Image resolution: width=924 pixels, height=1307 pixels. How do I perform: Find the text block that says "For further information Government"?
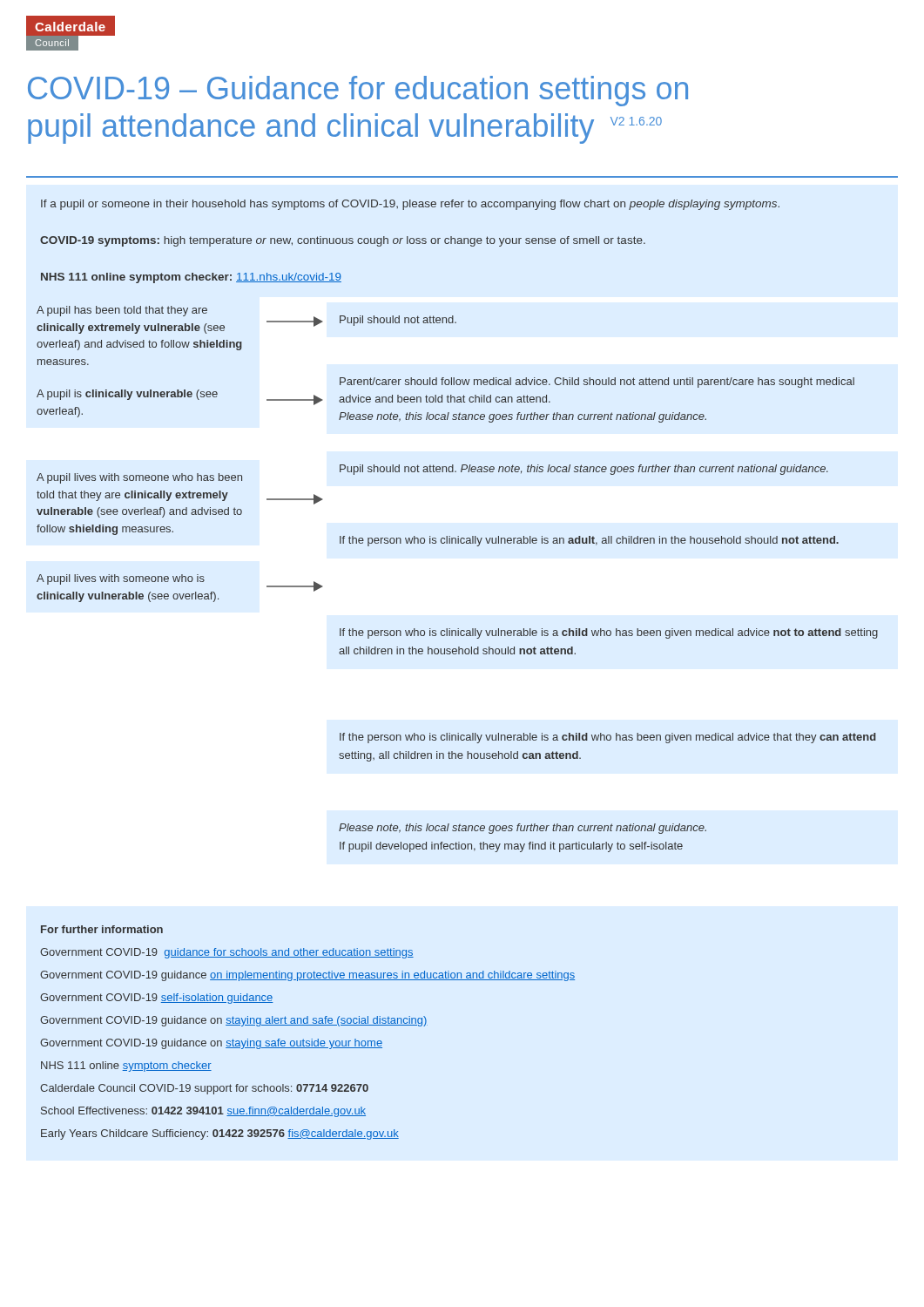(308, 1031)
